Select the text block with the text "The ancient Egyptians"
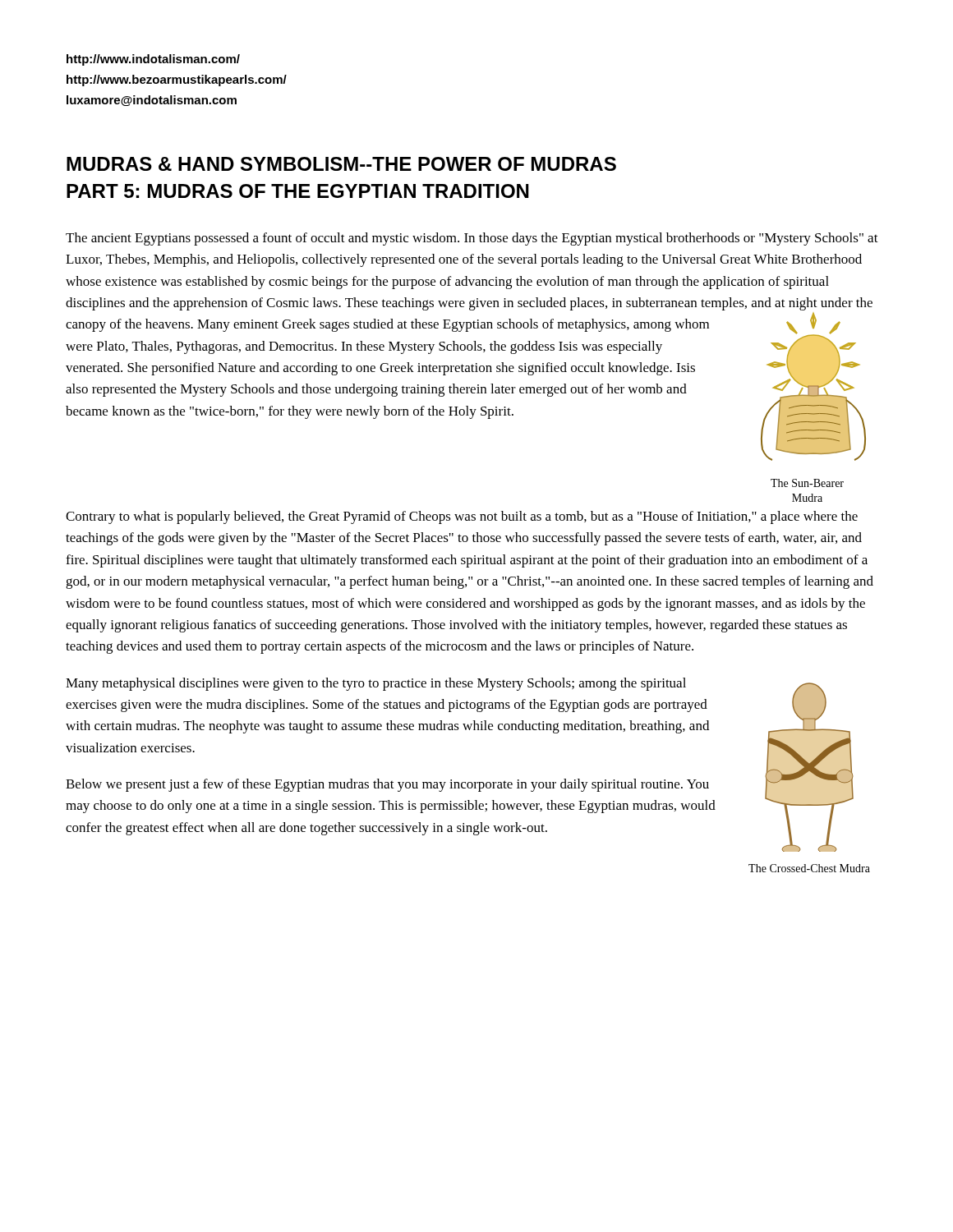This screenshot has width=953, height=1232. 472,326
